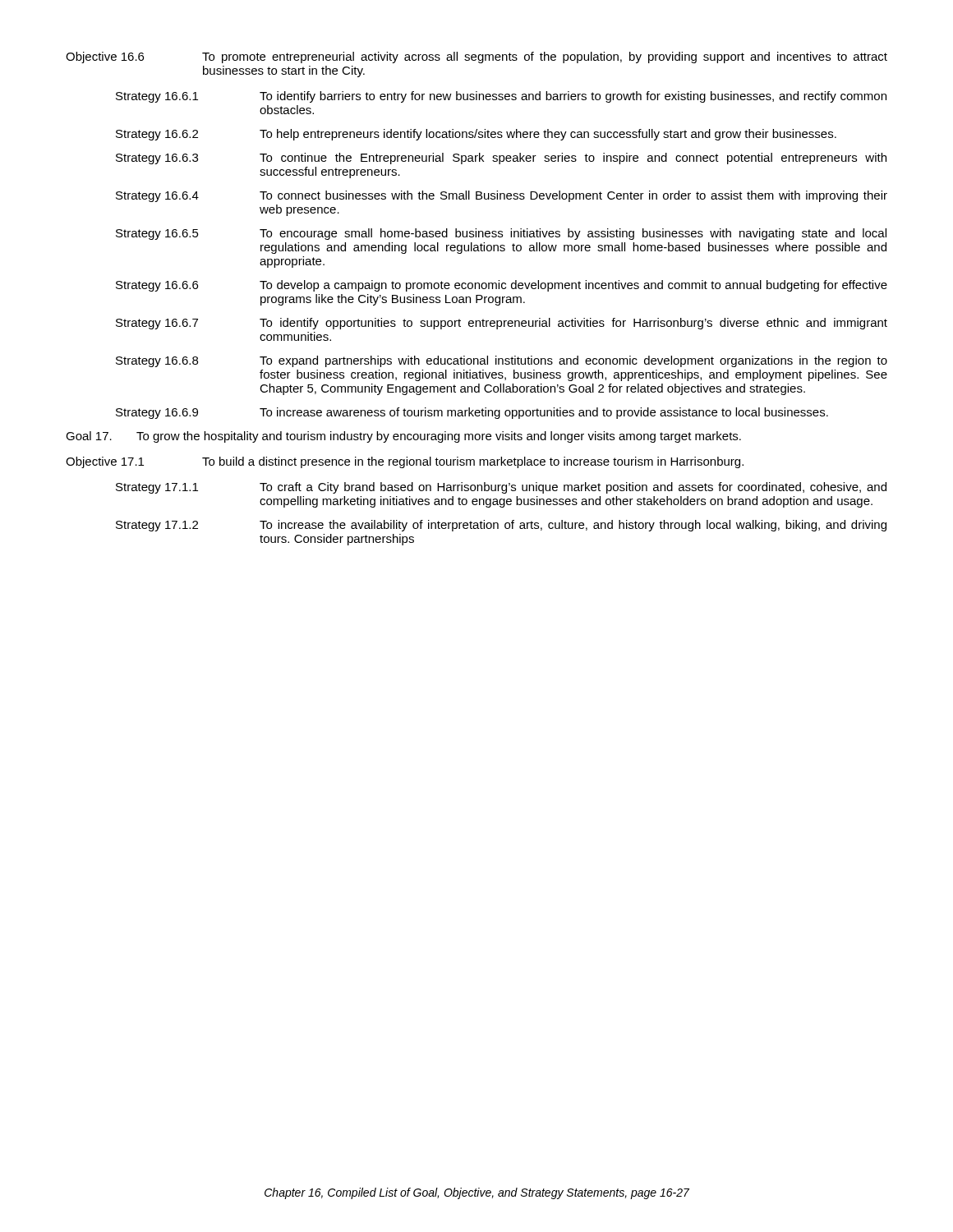
Task: Select the element starting "Objective 17.1 To"
Action: pyautogui.click(x=476, y=461)
